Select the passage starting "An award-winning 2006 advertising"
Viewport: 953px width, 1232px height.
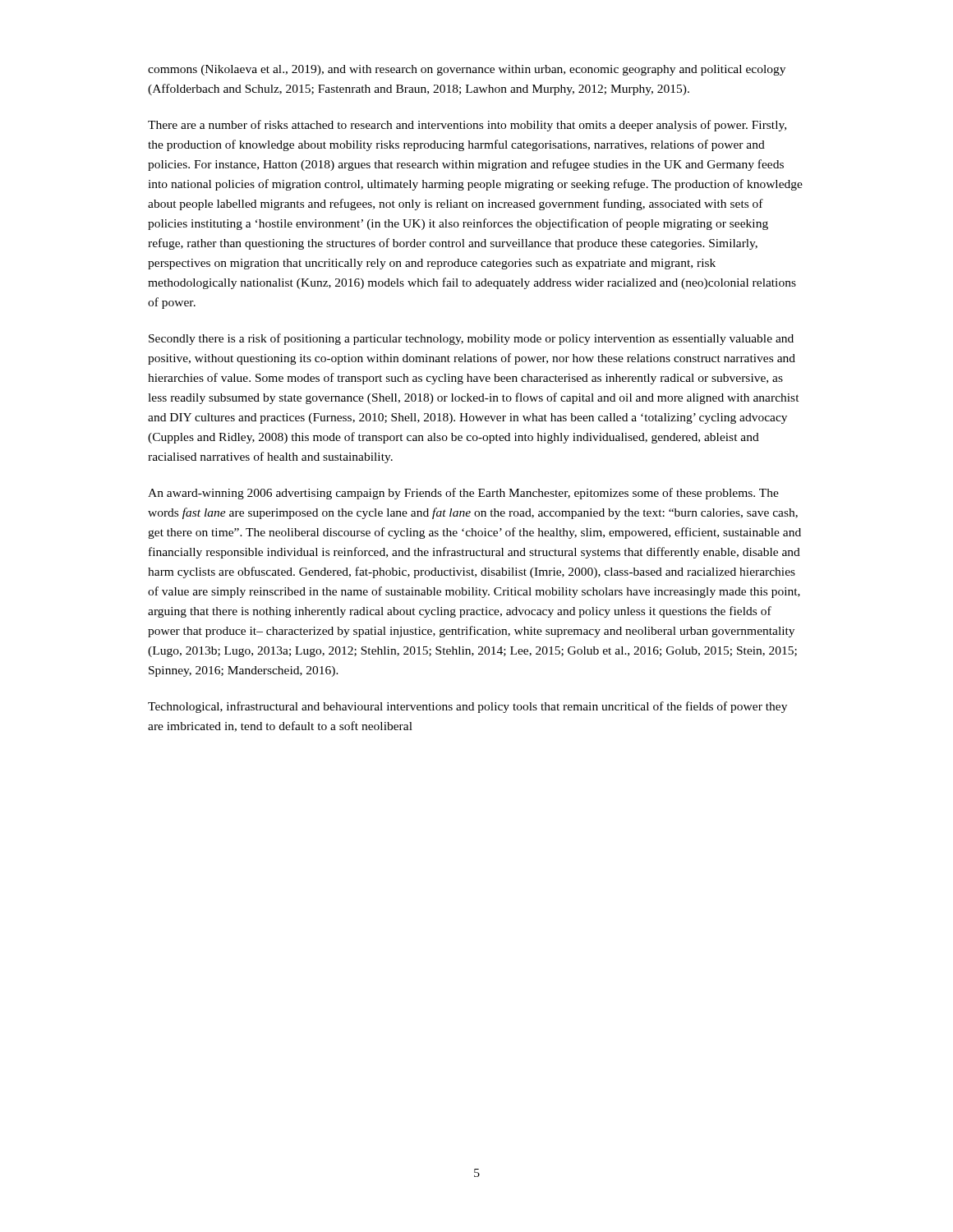[x=475, y=581]
